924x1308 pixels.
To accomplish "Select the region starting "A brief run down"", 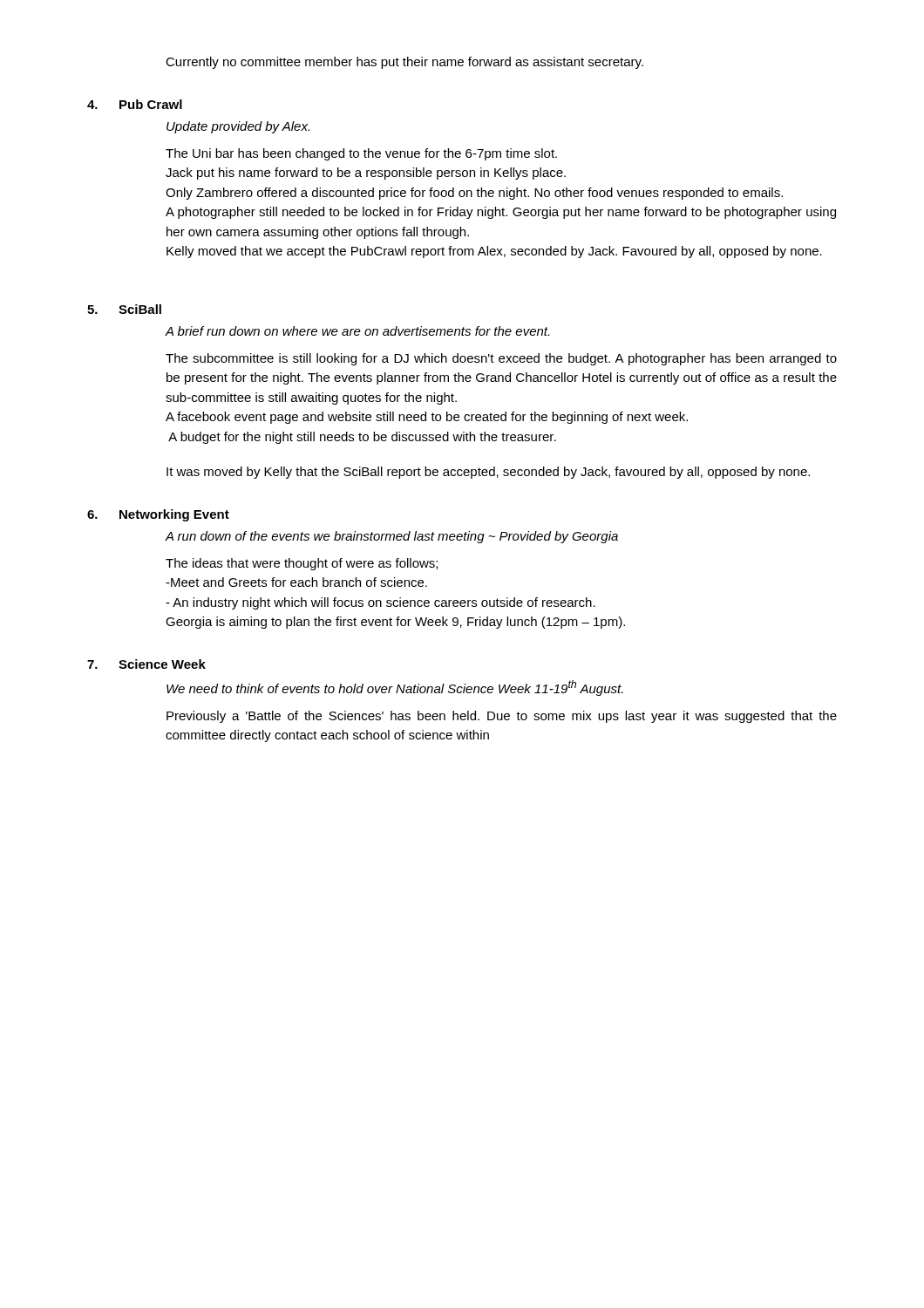I will [x=358, y=330].
